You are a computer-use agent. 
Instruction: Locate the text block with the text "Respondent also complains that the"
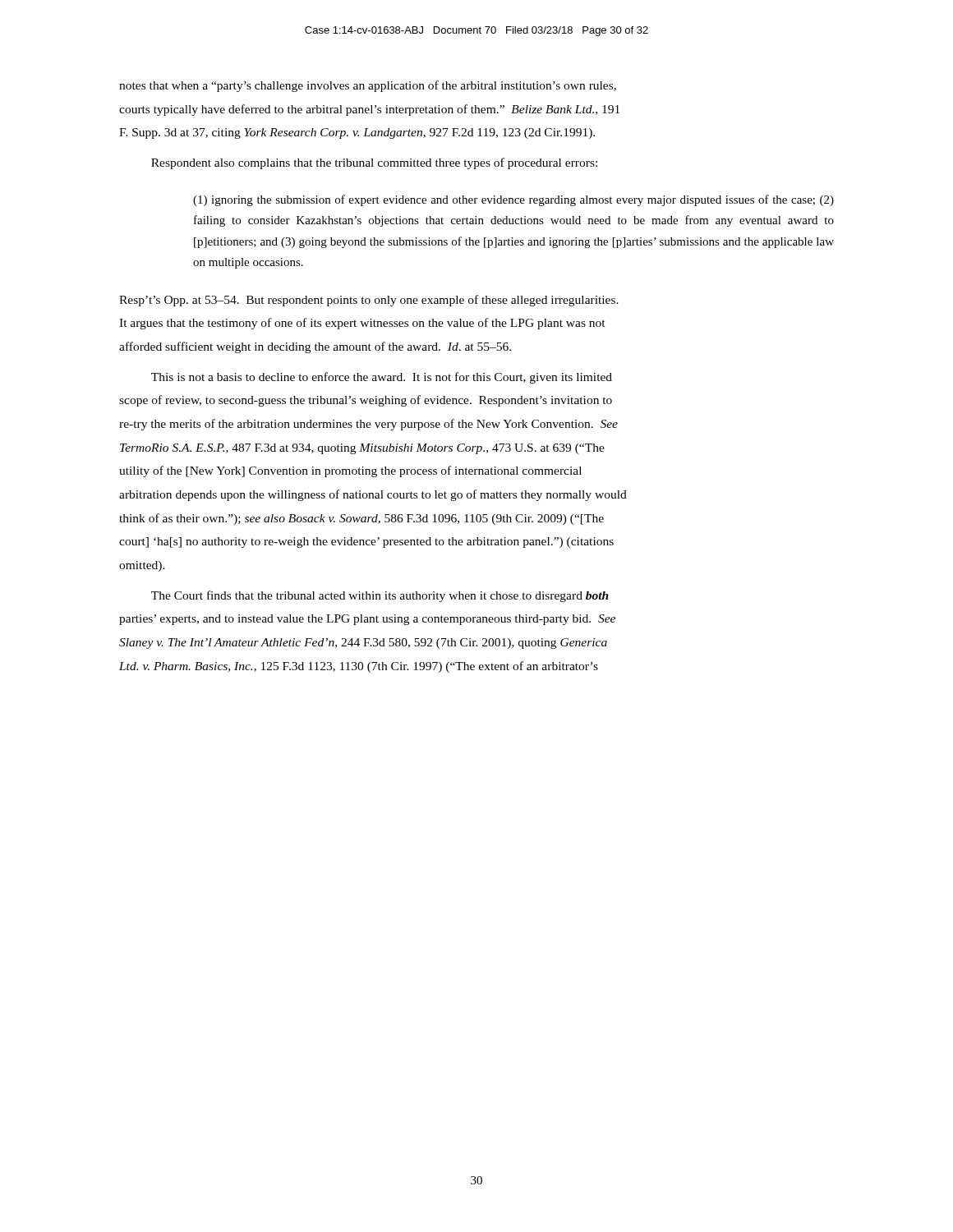(375, 162)
